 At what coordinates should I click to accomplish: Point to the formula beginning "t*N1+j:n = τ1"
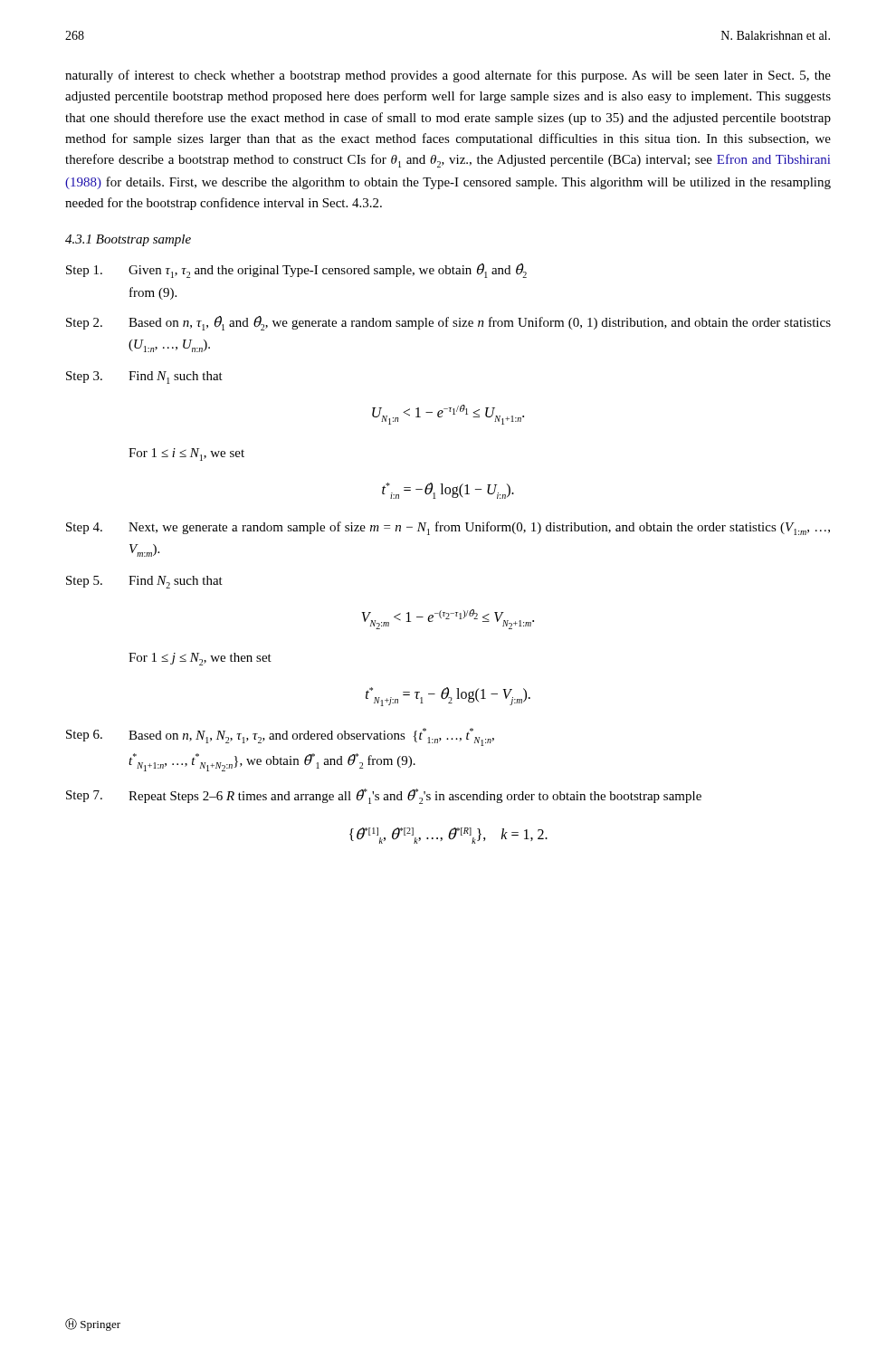pyautogui.click(x=448, y=697)
